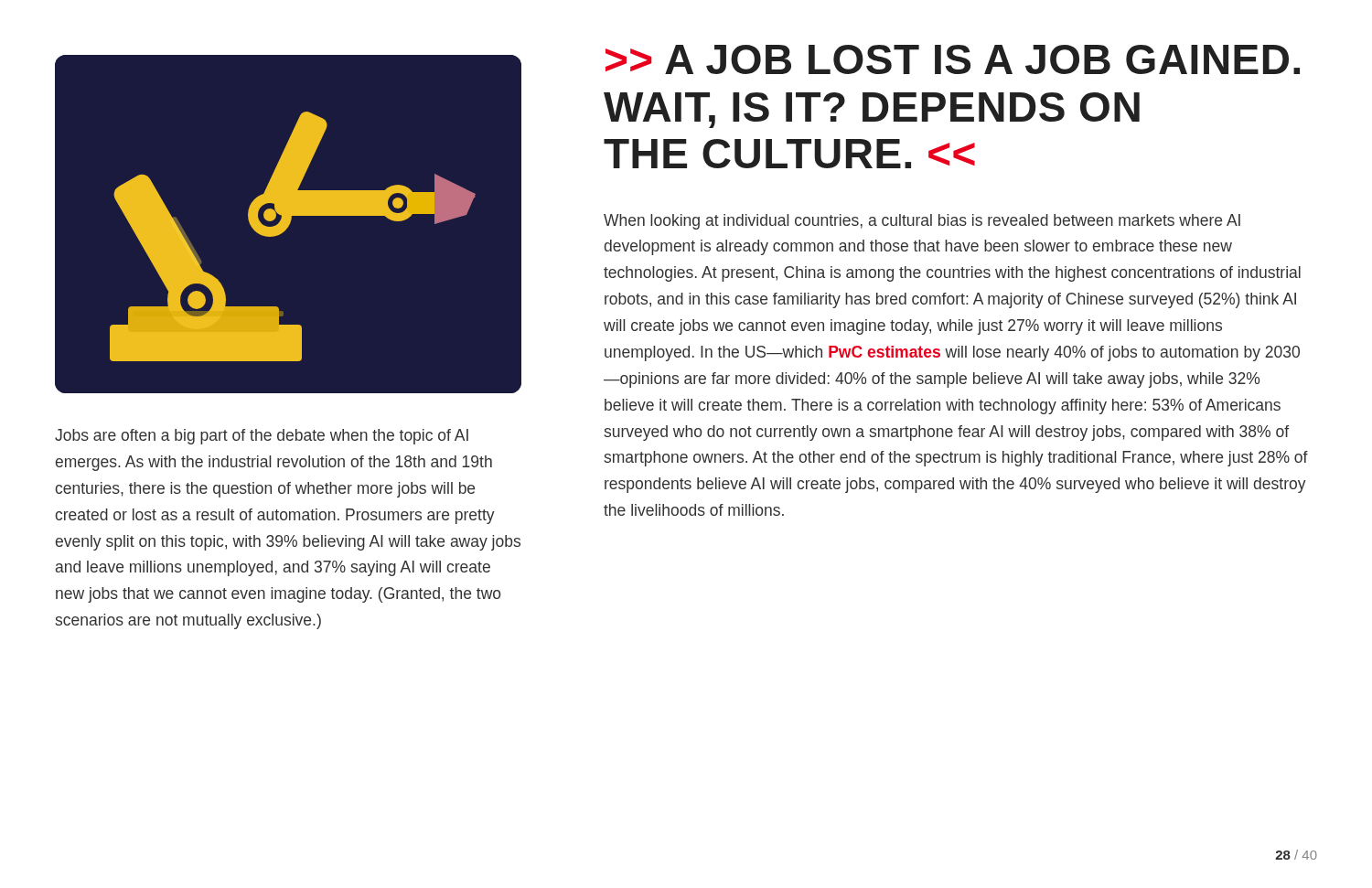Locate the text block starting ">> A JOB LOST IS A JOB"

coord(953,107)
